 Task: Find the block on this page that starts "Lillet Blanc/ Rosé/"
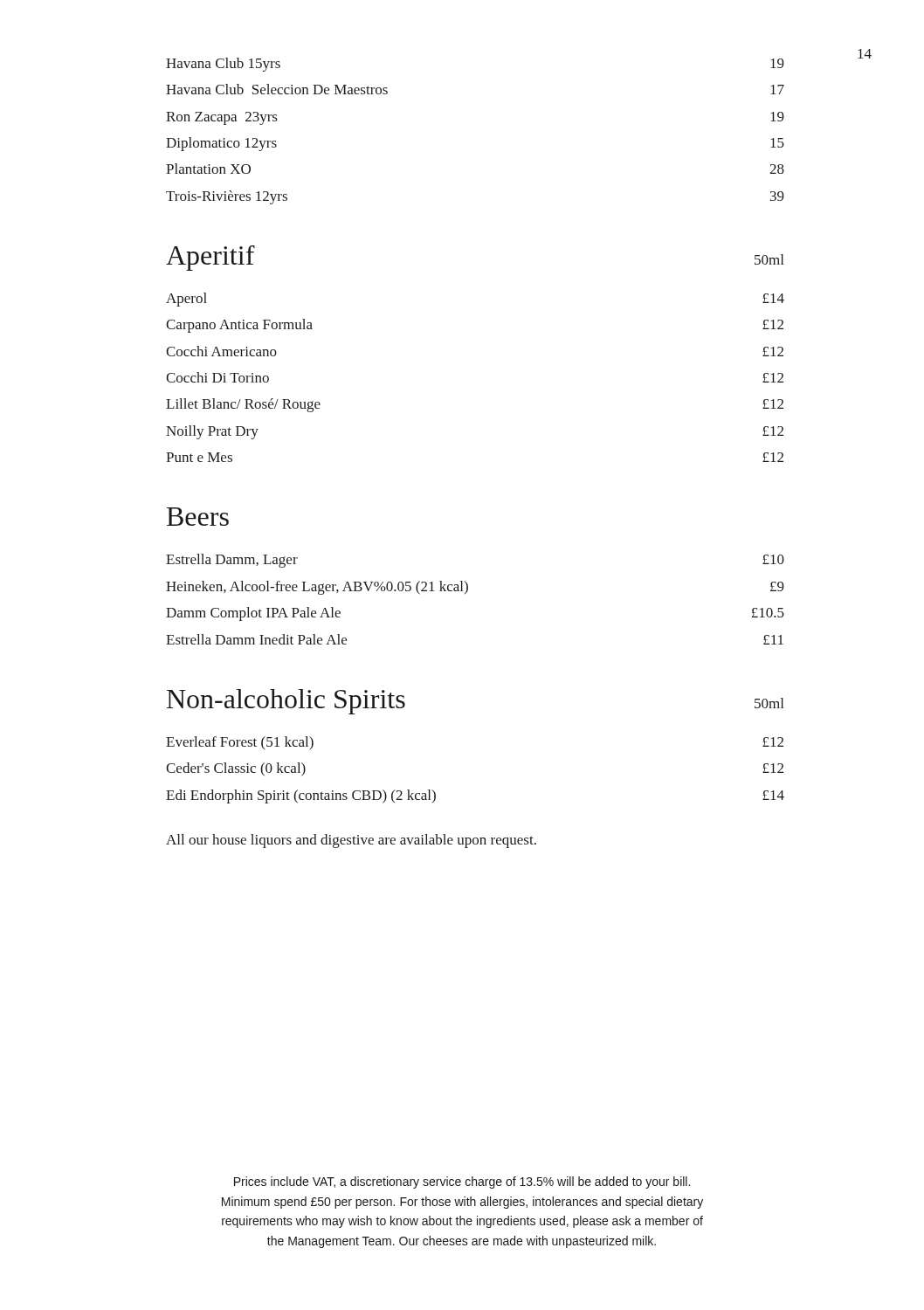point(238,405)
